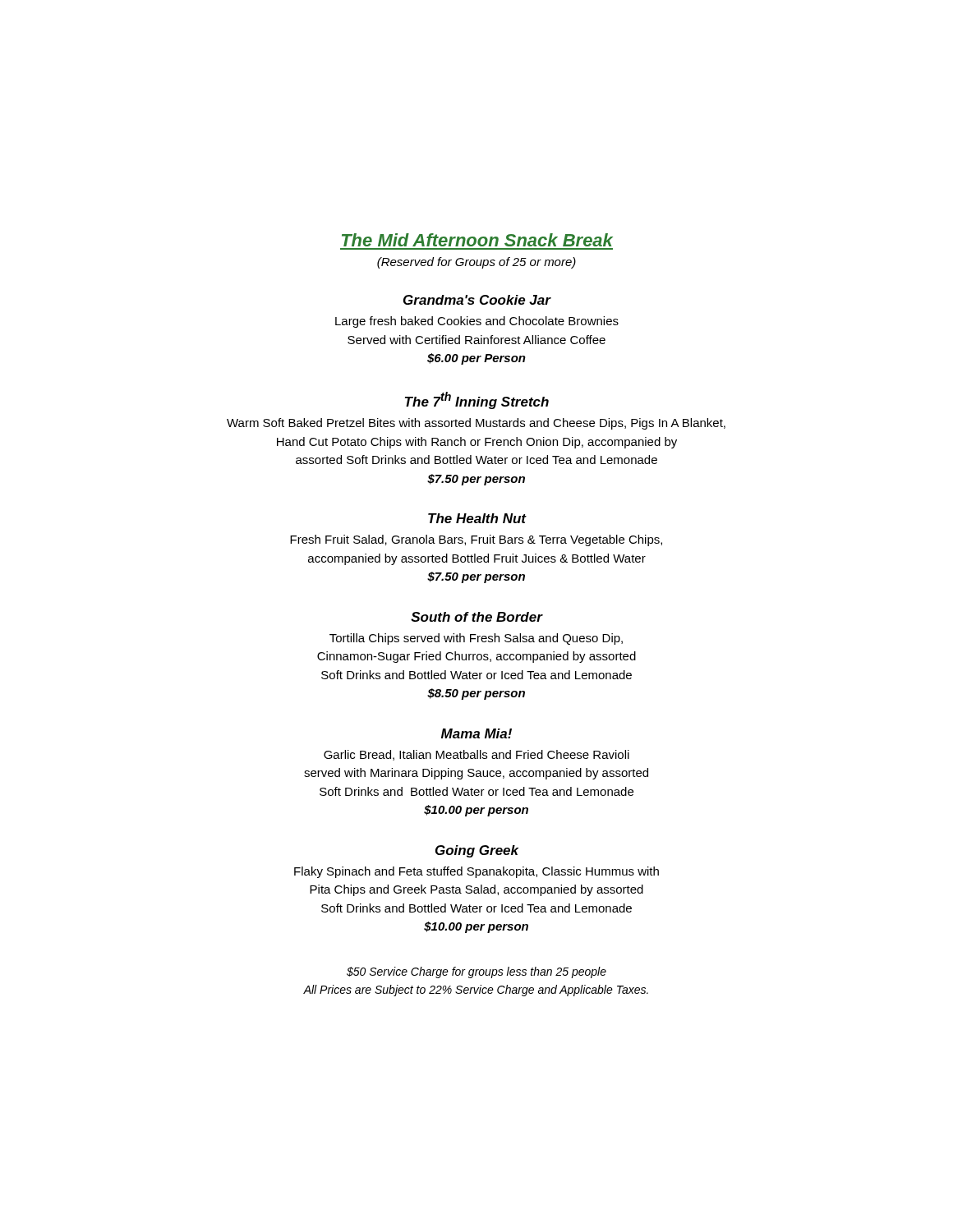Navigate to the passage starting "Flaky Spinach and Feta stuffed Spanakopita,"
The image size is (953, 1232).
(476, 899)
